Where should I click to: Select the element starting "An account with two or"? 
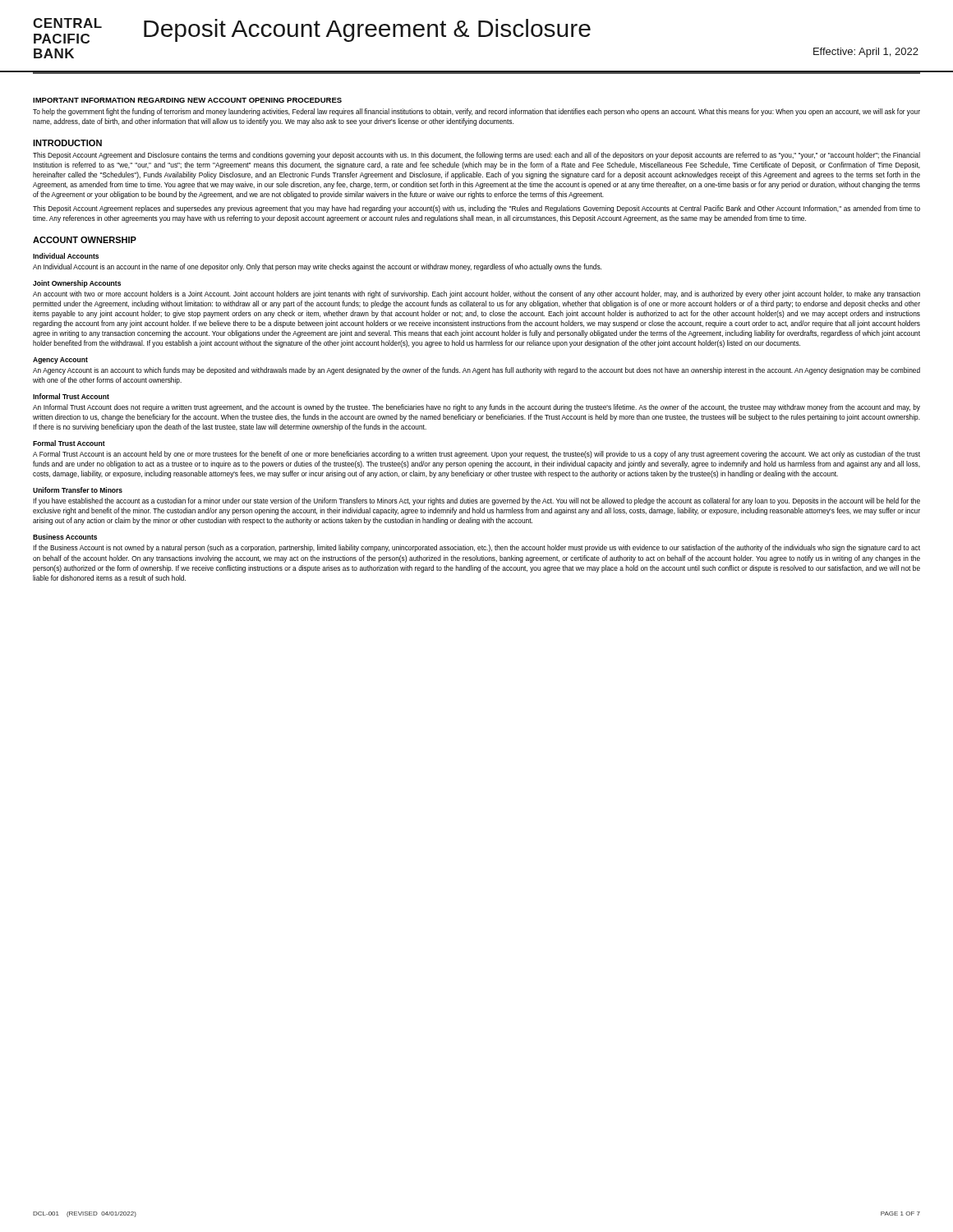click(x=476, y=319)
